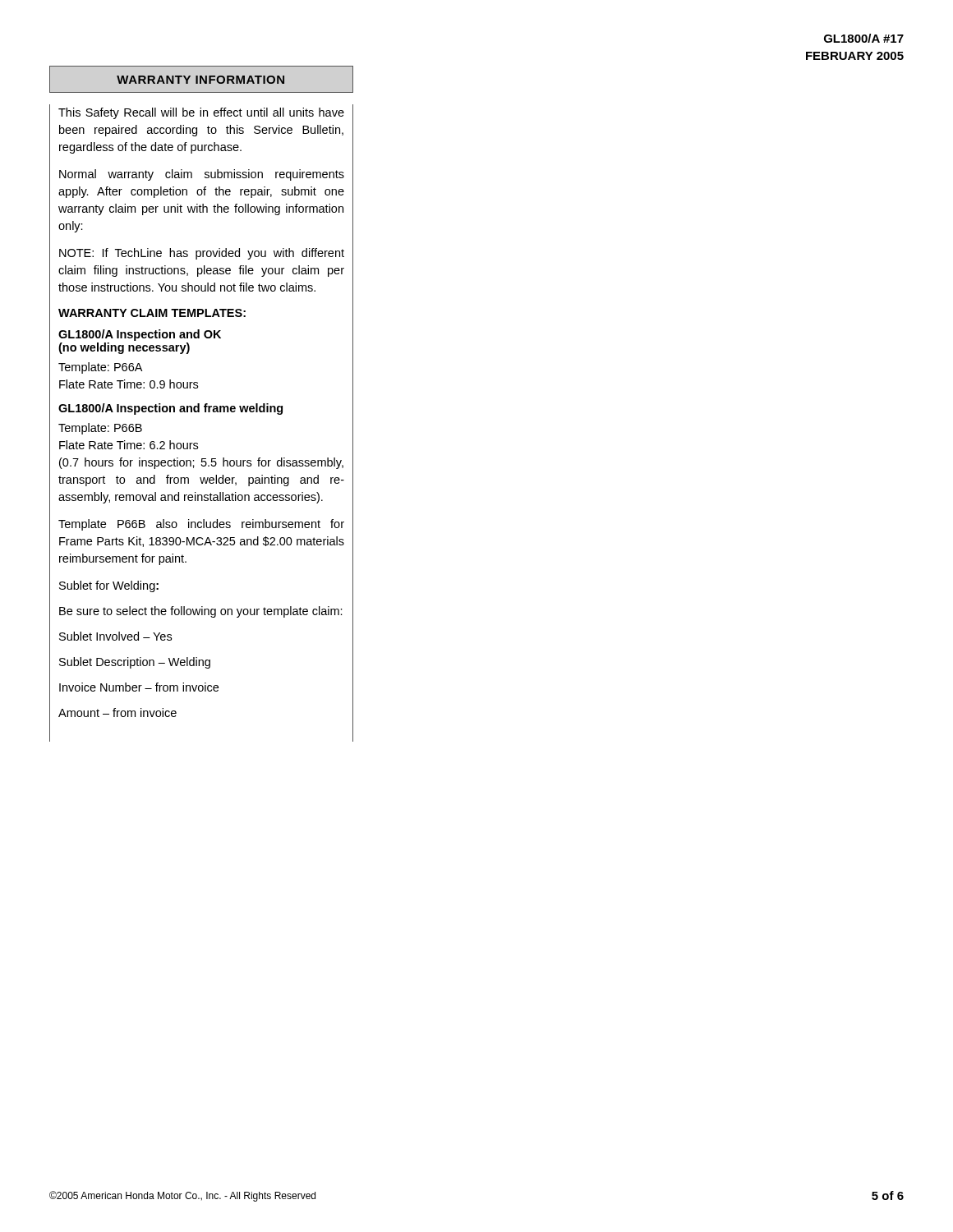The height and width of the screenshot is (1232, 953).
Task: Point to "Sublet Involved – Yes"
Action: point(115,637)
